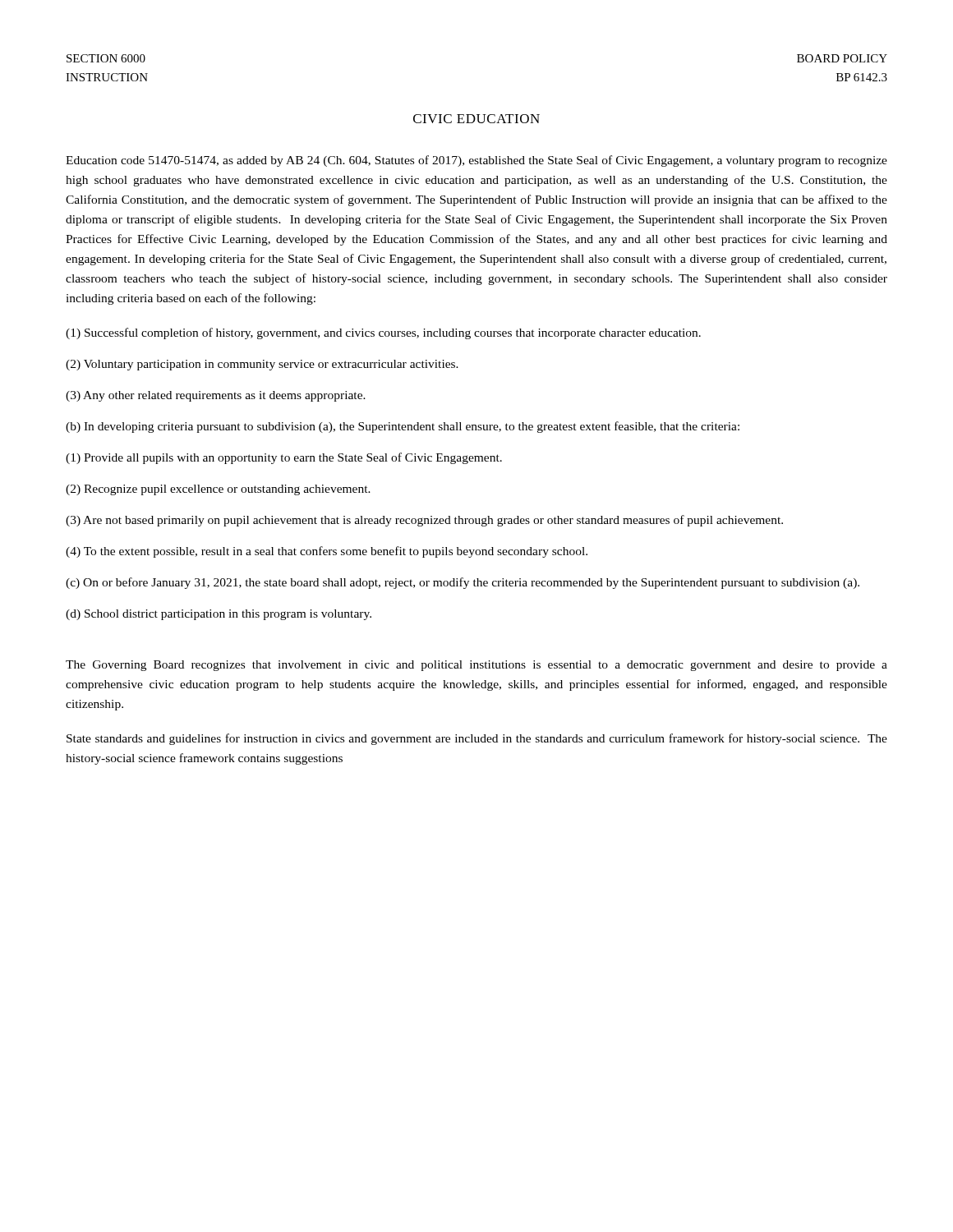Click the passage that begins "(c) On or before January"
The image size is (953, 1232).
click(x=463, y=582)
